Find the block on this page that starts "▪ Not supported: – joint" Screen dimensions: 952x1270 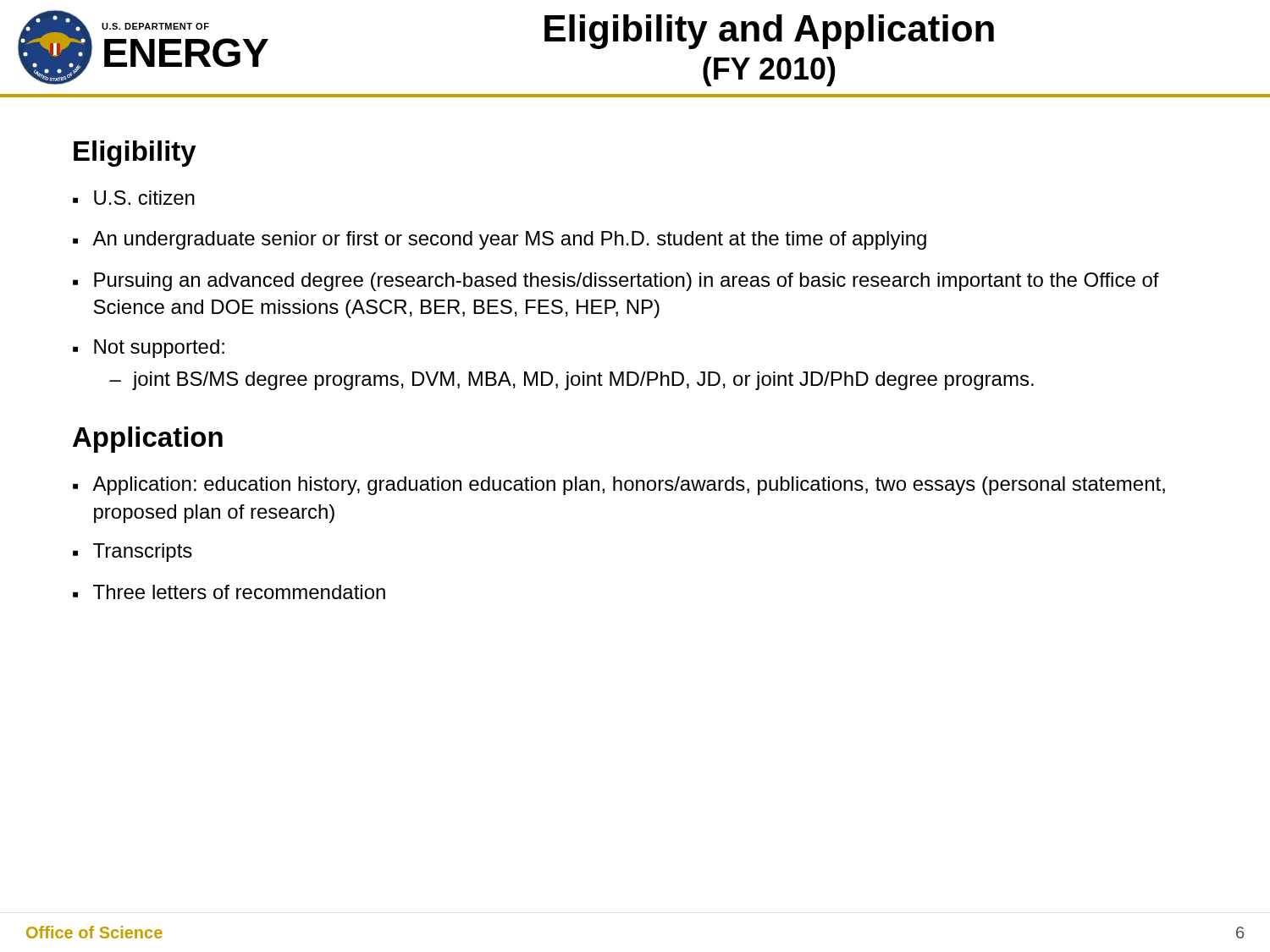[x=554, y=363]
